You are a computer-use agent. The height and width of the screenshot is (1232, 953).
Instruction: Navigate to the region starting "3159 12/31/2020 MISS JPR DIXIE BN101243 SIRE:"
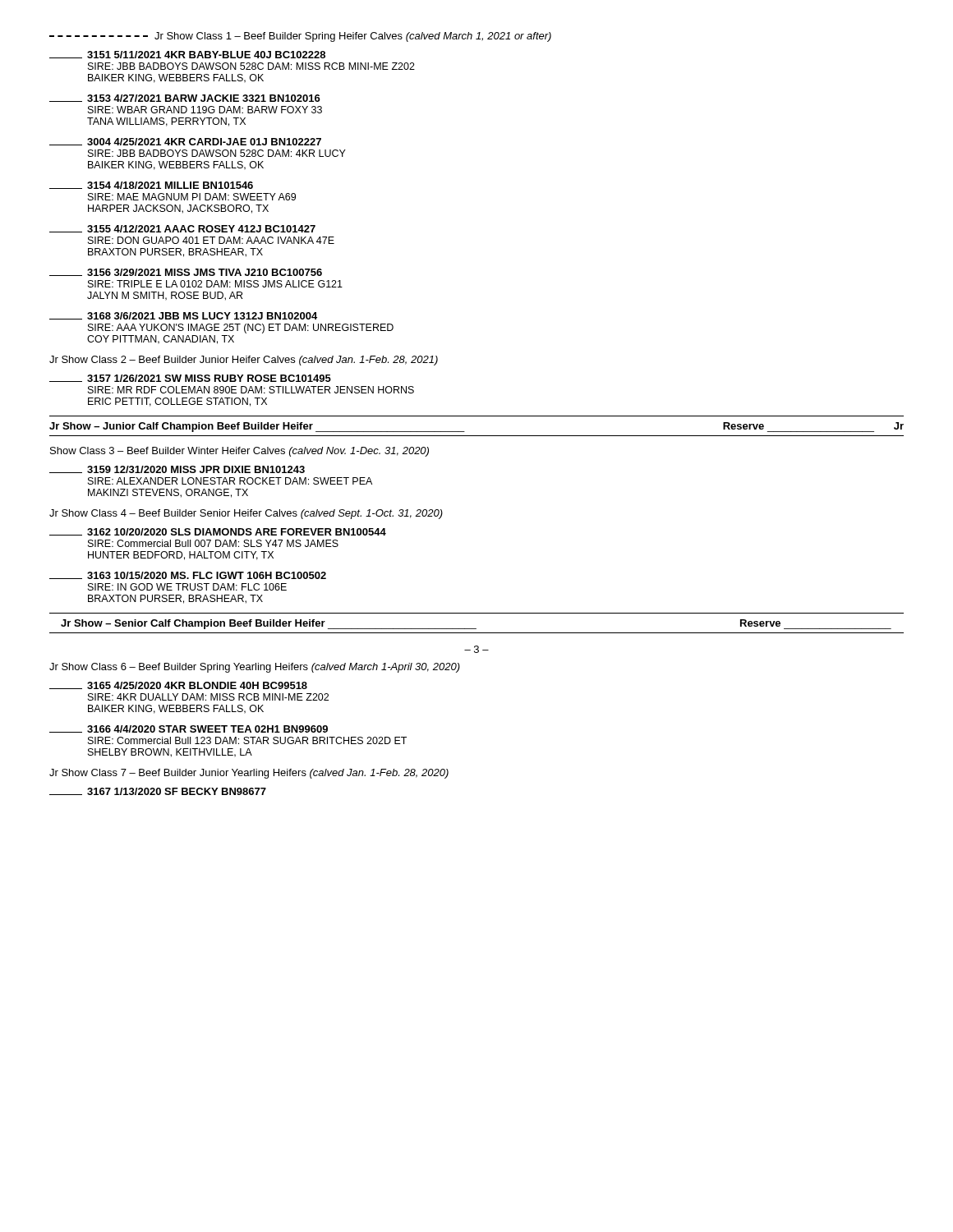[177, 469]
